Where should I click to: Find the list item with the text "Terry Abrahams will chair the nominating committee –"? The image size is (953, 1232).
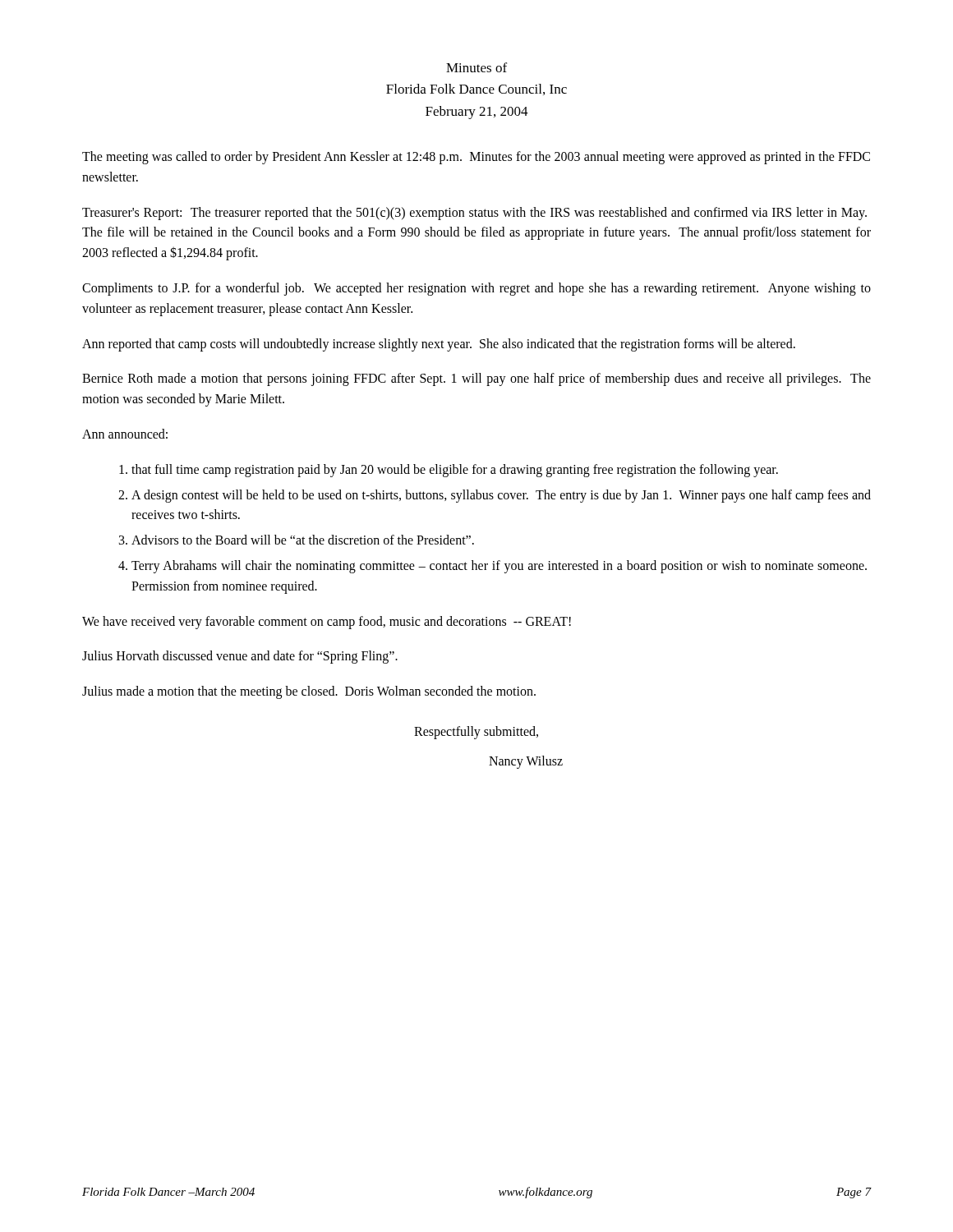[501, 576]
